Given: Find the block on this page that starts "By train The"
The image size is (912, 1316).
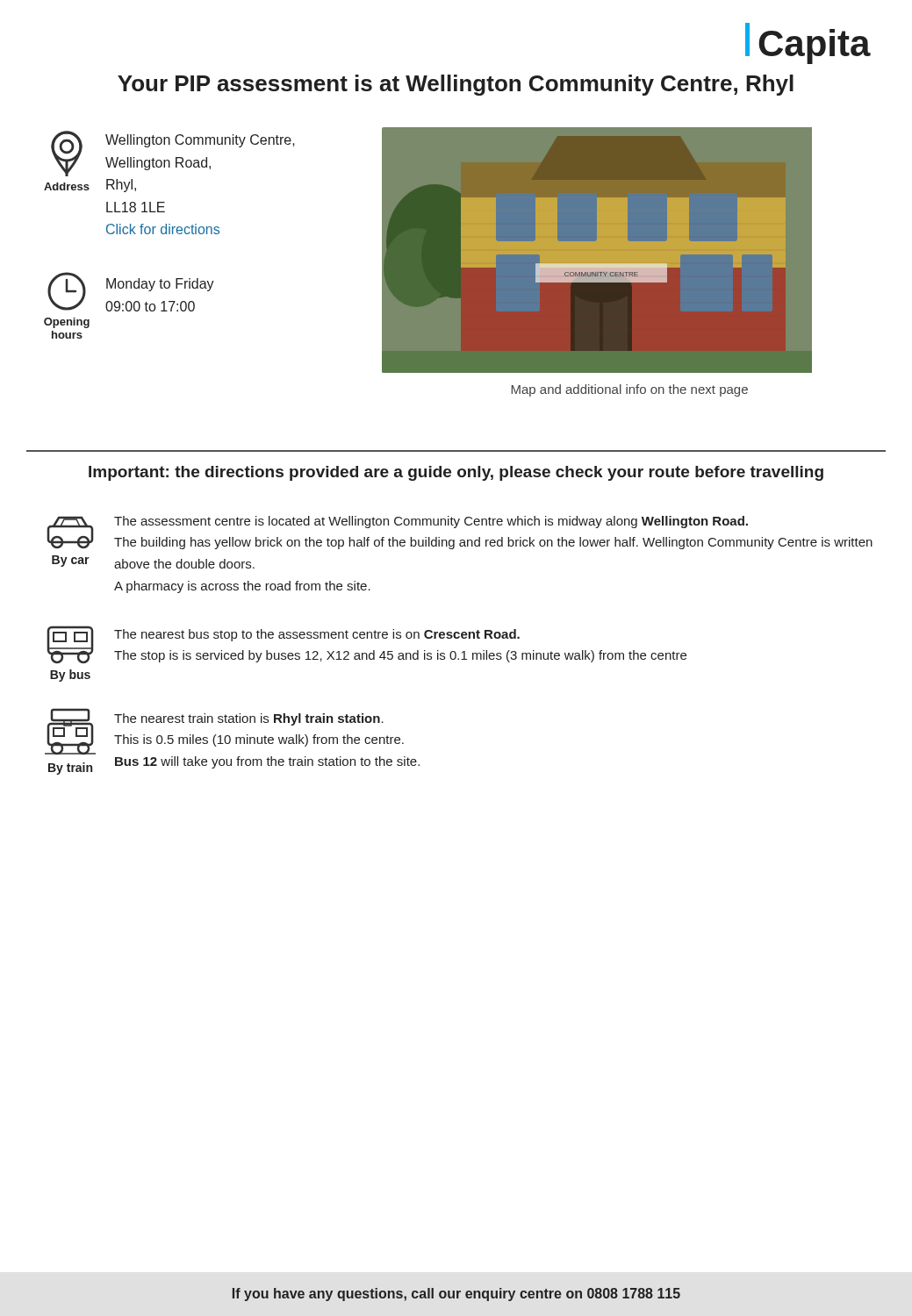Looking at the screenshot, I should click(x=232, y=741).
